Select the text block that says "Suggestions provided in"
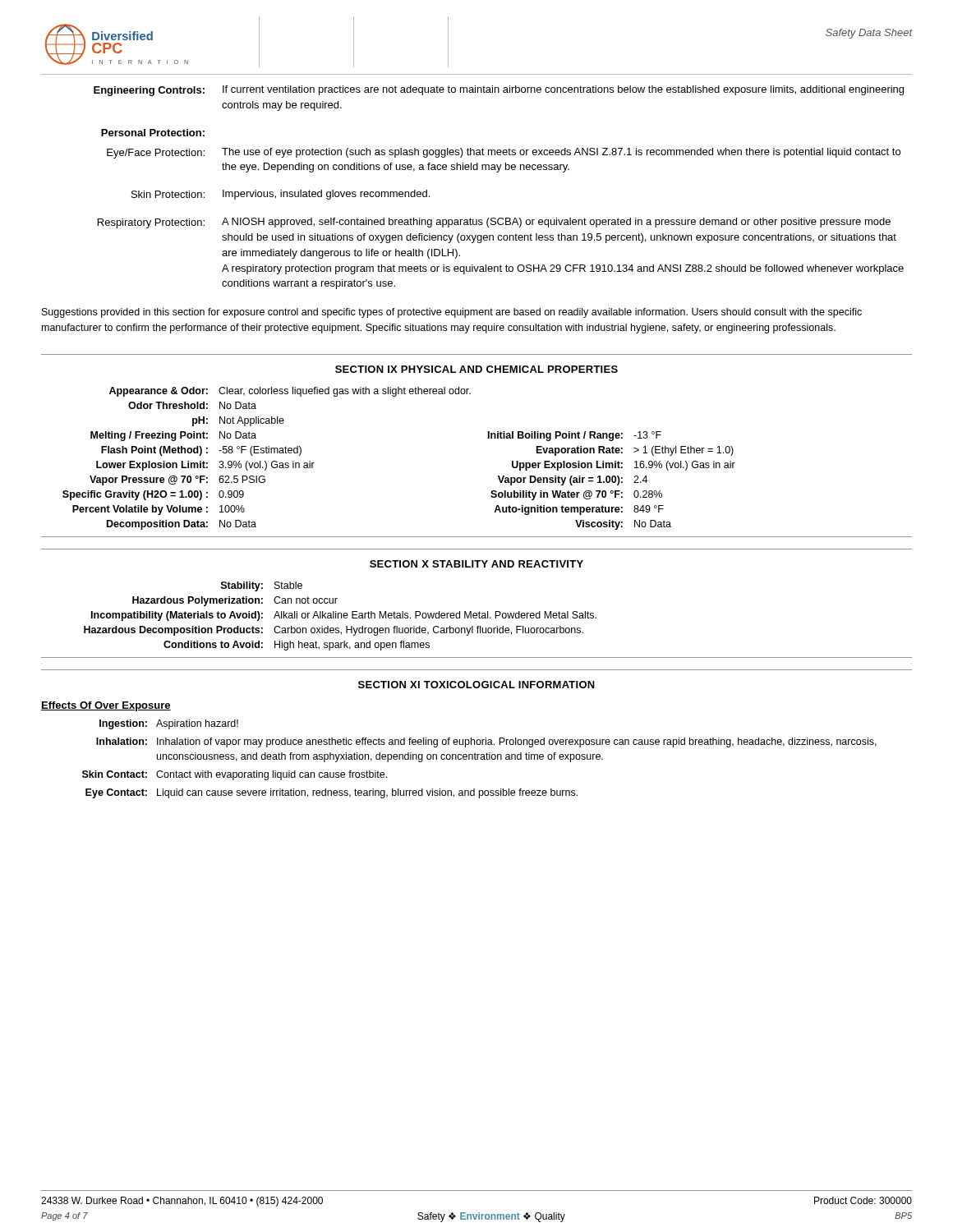The image size is (953, 1232). pyautogui.click(x=452, y=320)
